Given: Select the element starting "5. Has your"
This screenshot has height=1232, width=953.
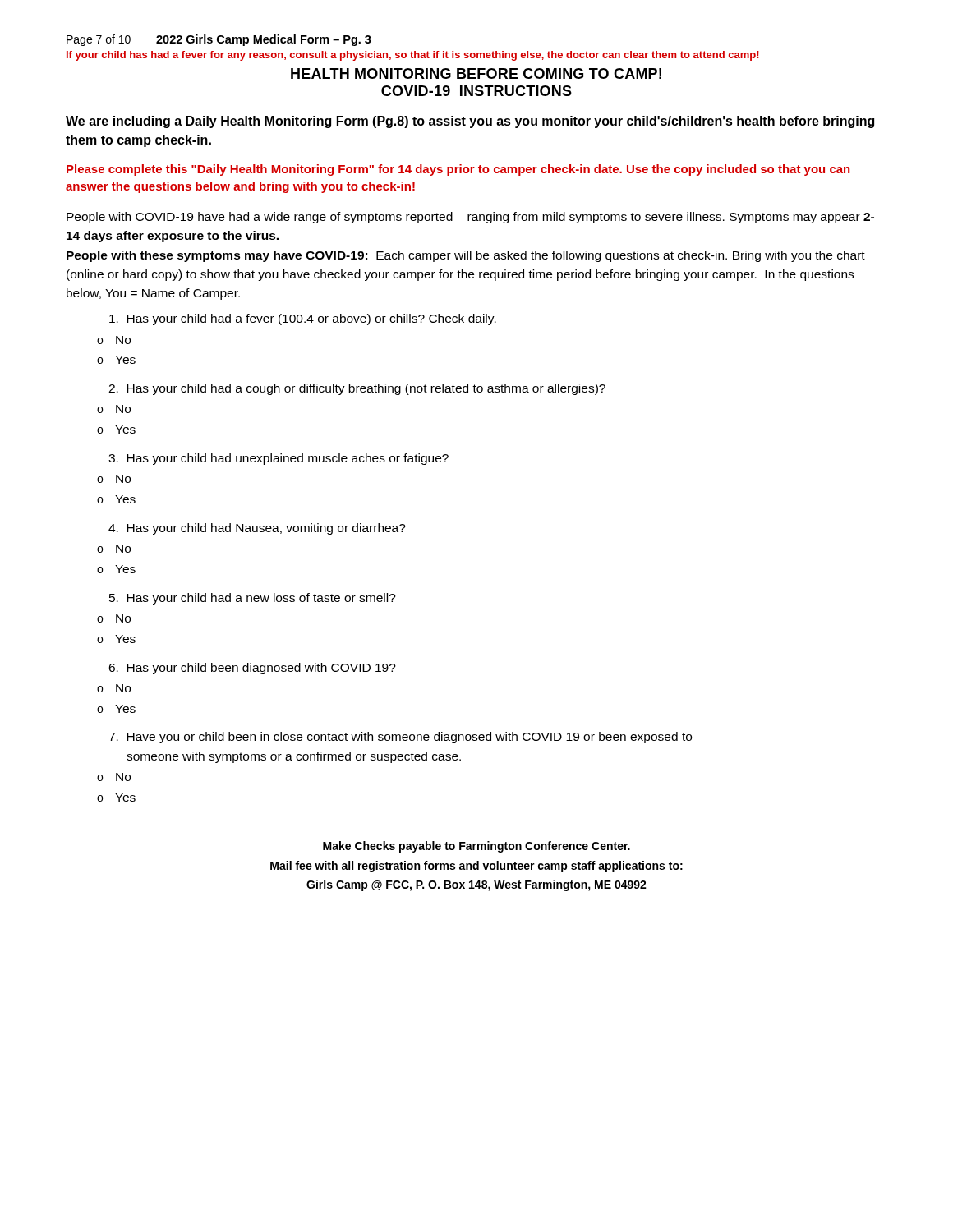Looking at the screenshot, I should [252, 597].
